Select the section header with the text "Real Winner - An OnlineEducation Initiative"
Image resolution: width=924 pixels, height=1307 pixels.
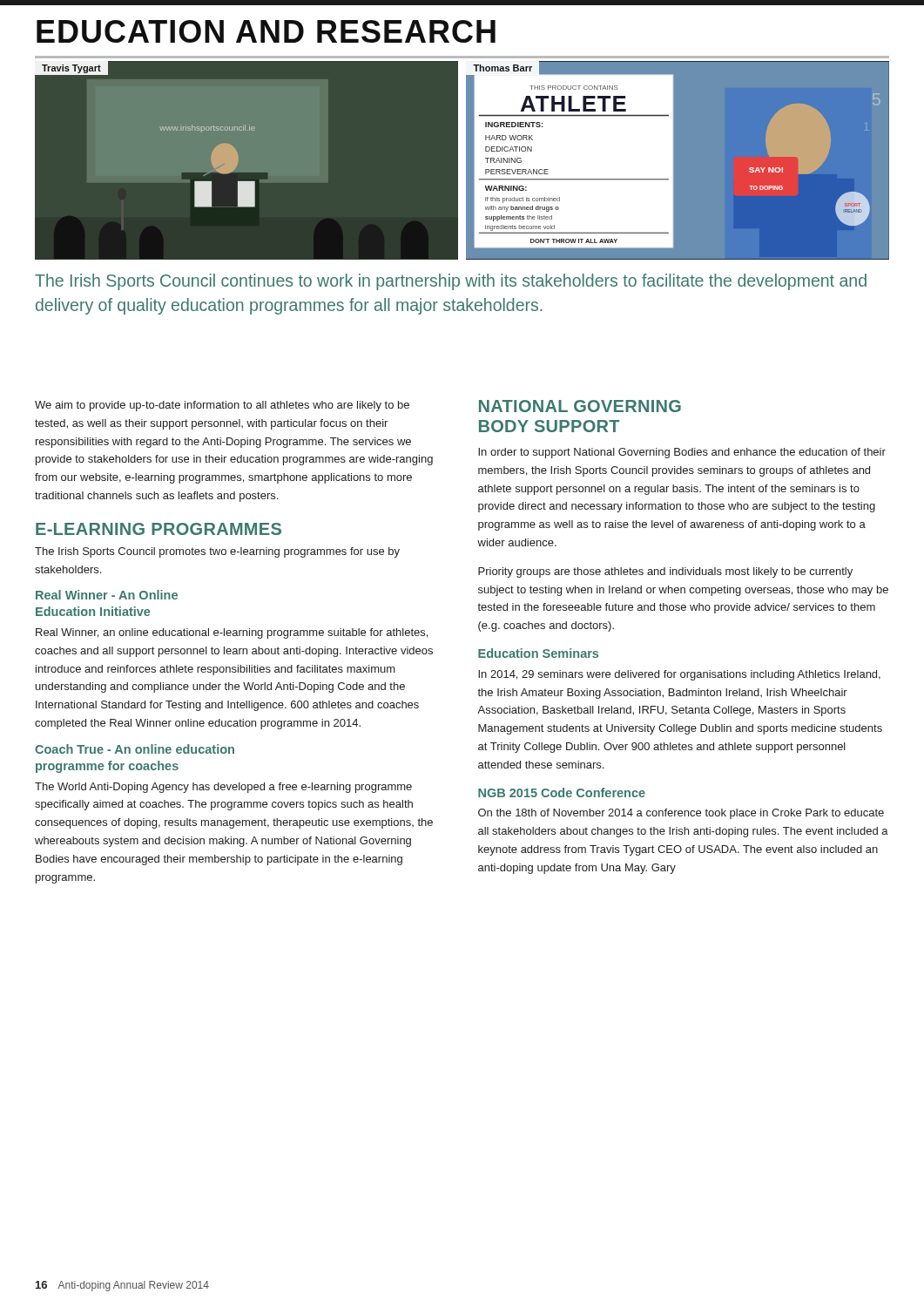[106, 604]
